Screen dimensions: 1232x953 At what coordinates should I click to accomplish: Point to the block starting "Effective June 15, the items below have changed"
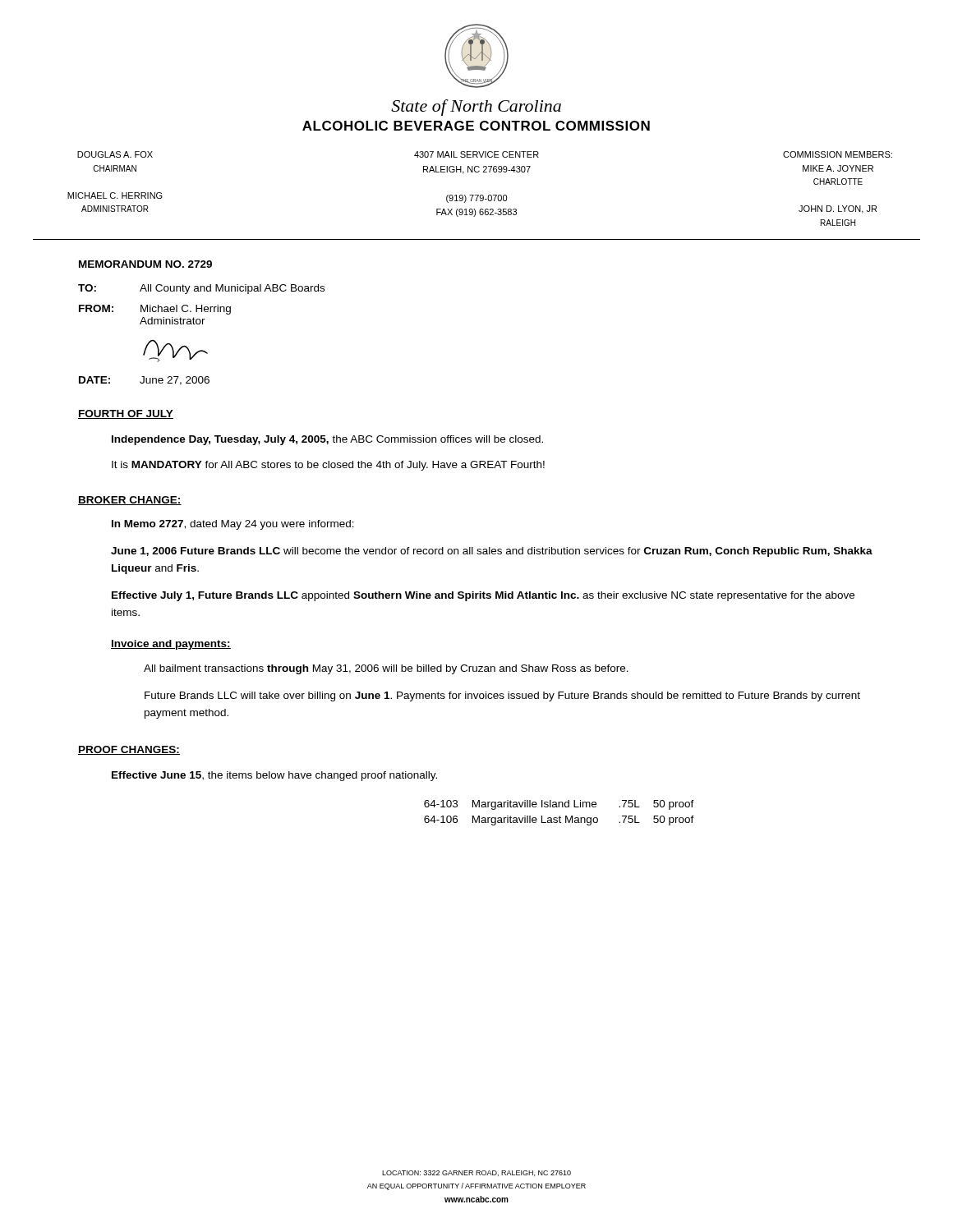275,775
